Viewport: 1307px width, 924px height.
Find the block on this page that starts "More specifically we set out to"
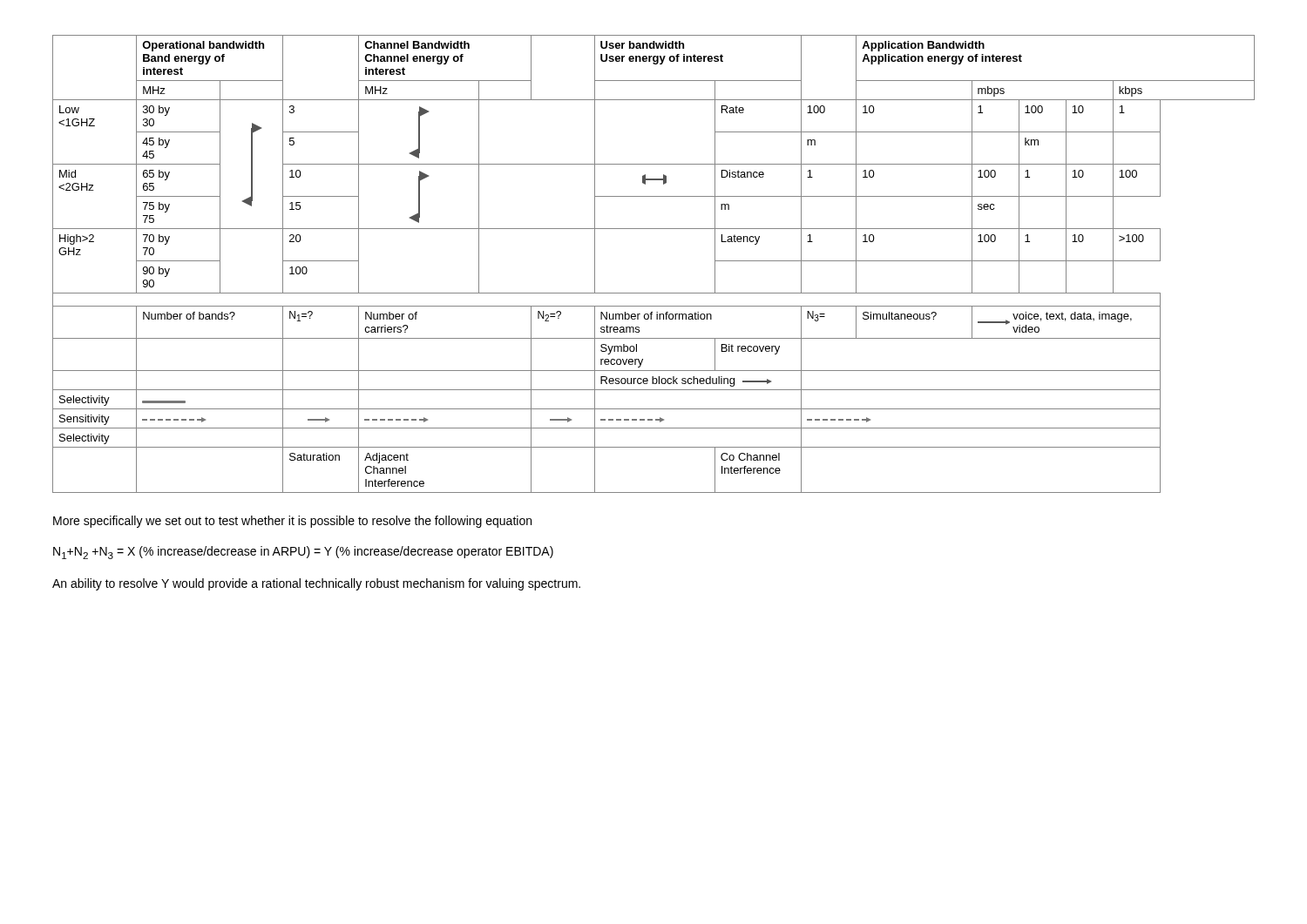(292, 521)
